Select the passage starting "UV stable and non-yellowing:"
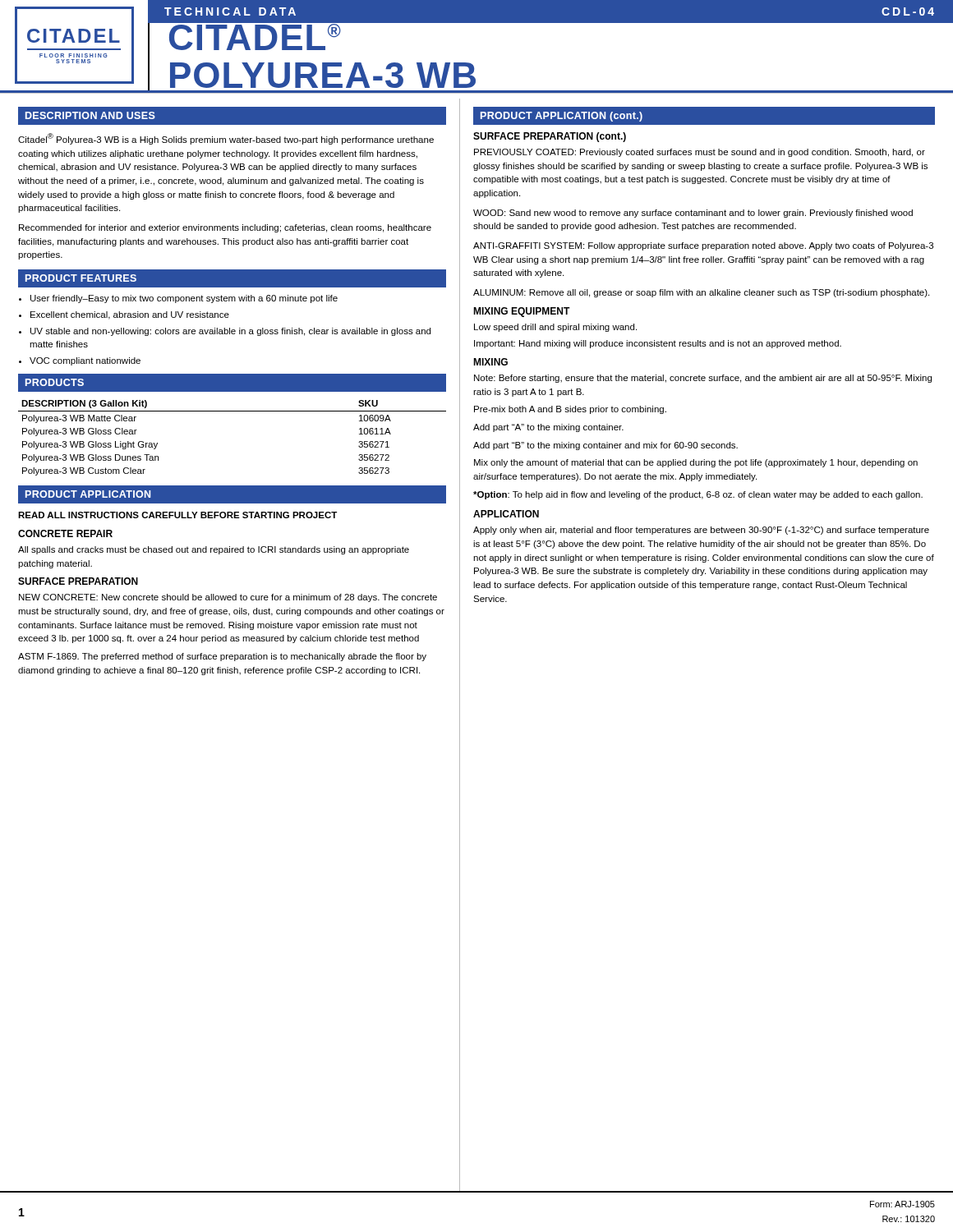 coord(230,338)
